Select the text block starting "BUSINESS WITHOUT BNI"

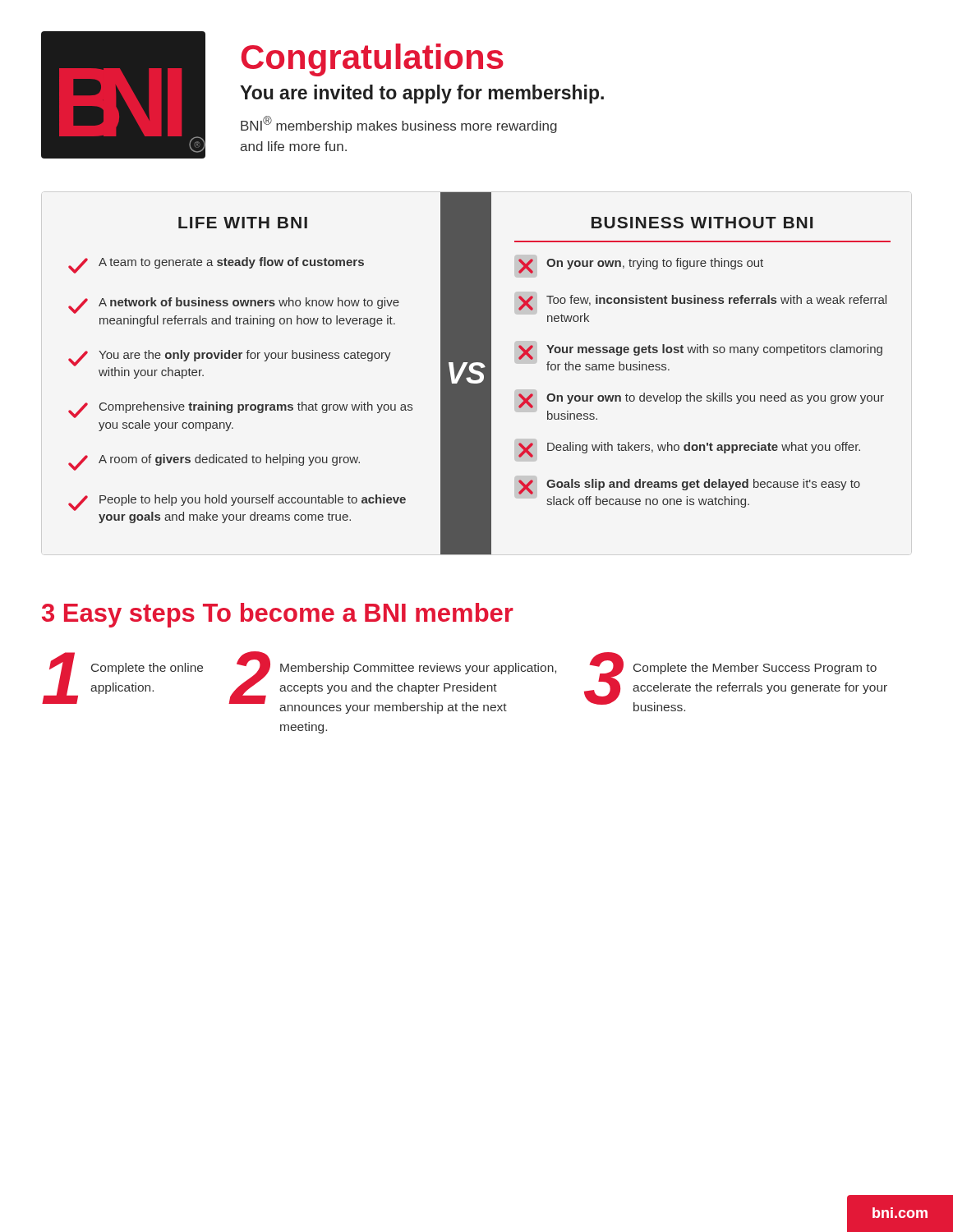pos(702,222)
